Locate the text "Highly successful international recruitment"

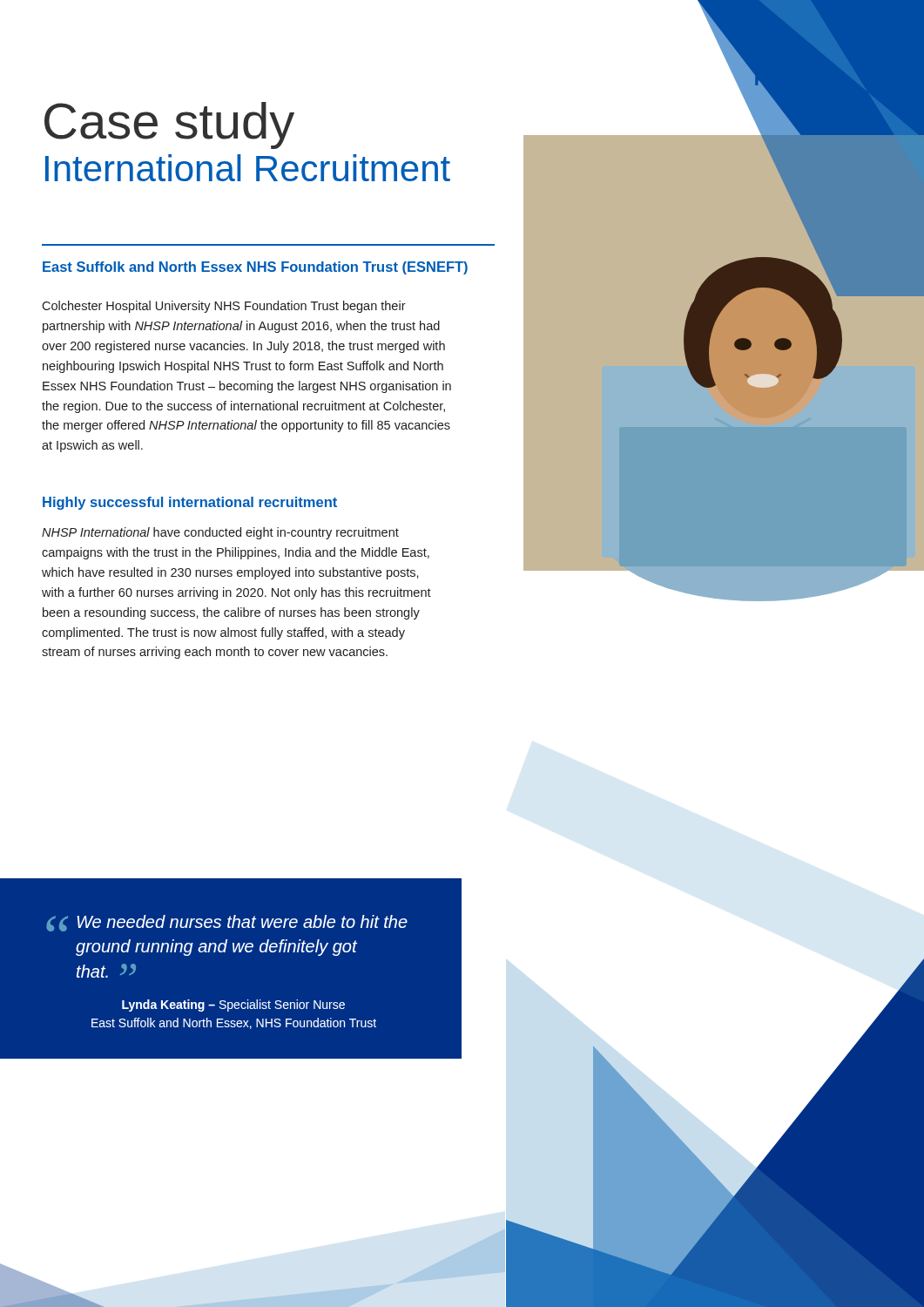point(190,502)
